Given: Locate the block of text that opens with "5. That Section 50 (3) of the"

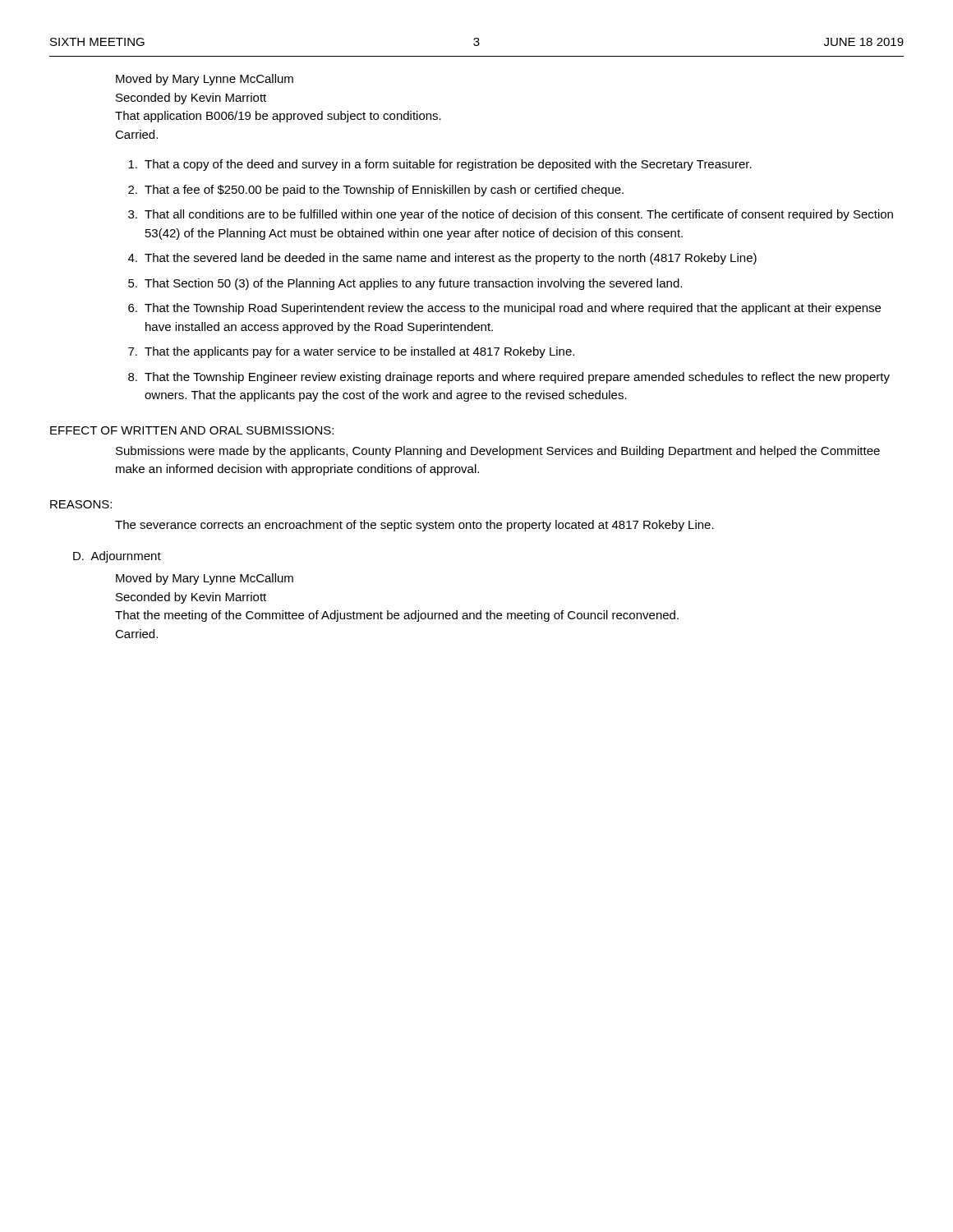Looking at the screenshot, I should point(509,283).
